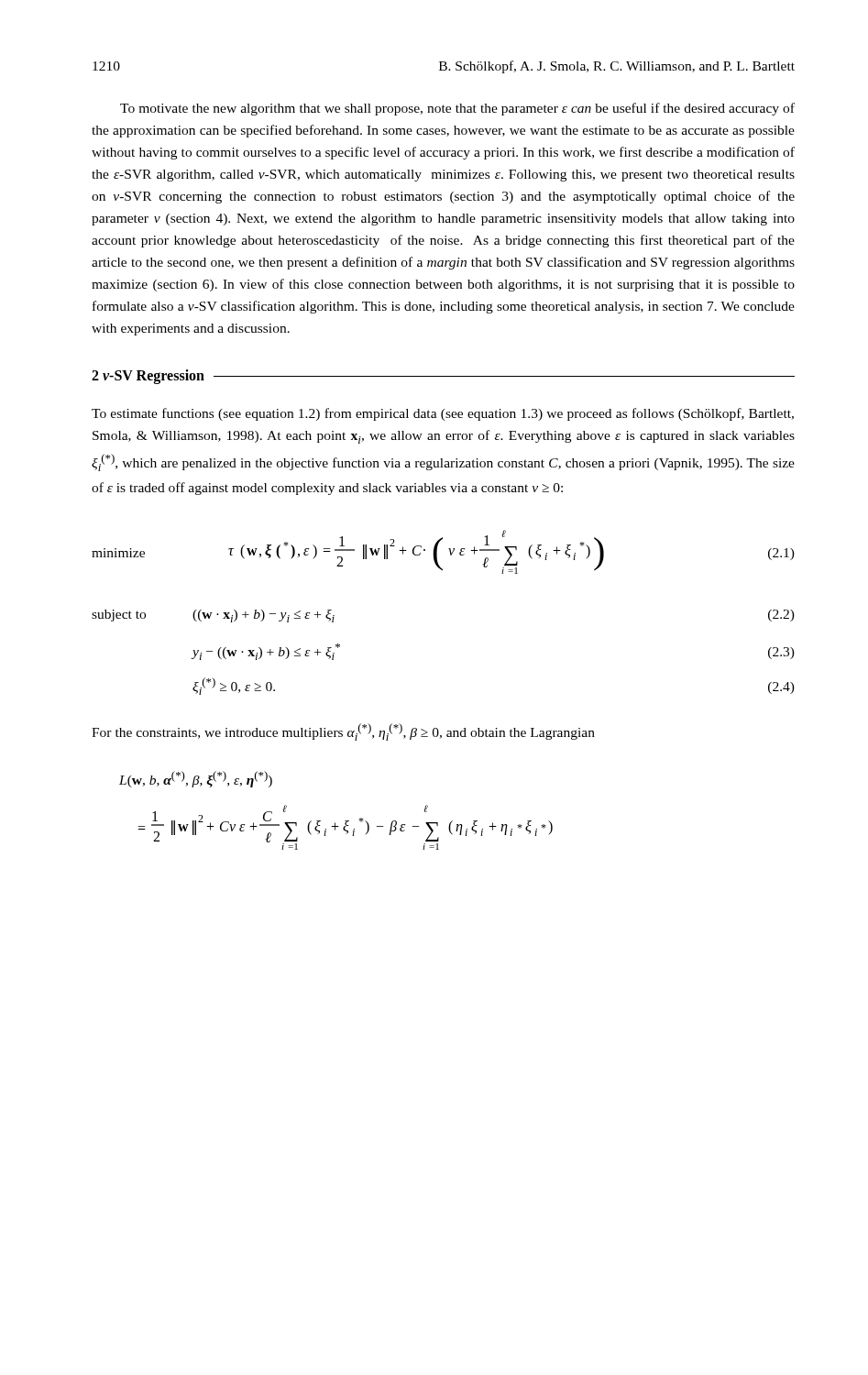Point to the formula beginning "subject to ((w"
The height and width of the screenshot is (1375, 868).
(118, 616)
